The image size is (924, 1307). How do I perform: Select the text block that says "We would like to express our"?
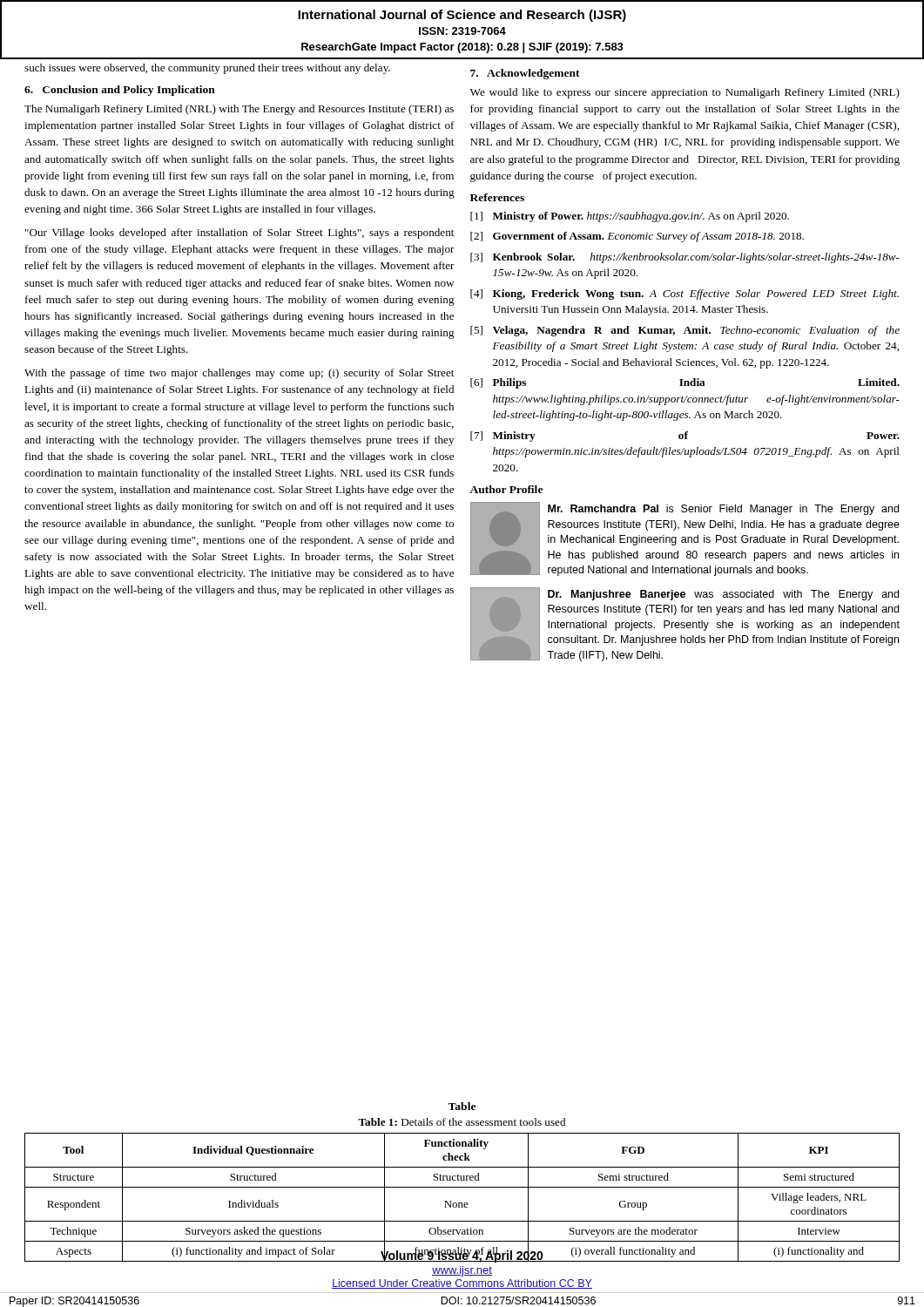click(x=685, y=134)
